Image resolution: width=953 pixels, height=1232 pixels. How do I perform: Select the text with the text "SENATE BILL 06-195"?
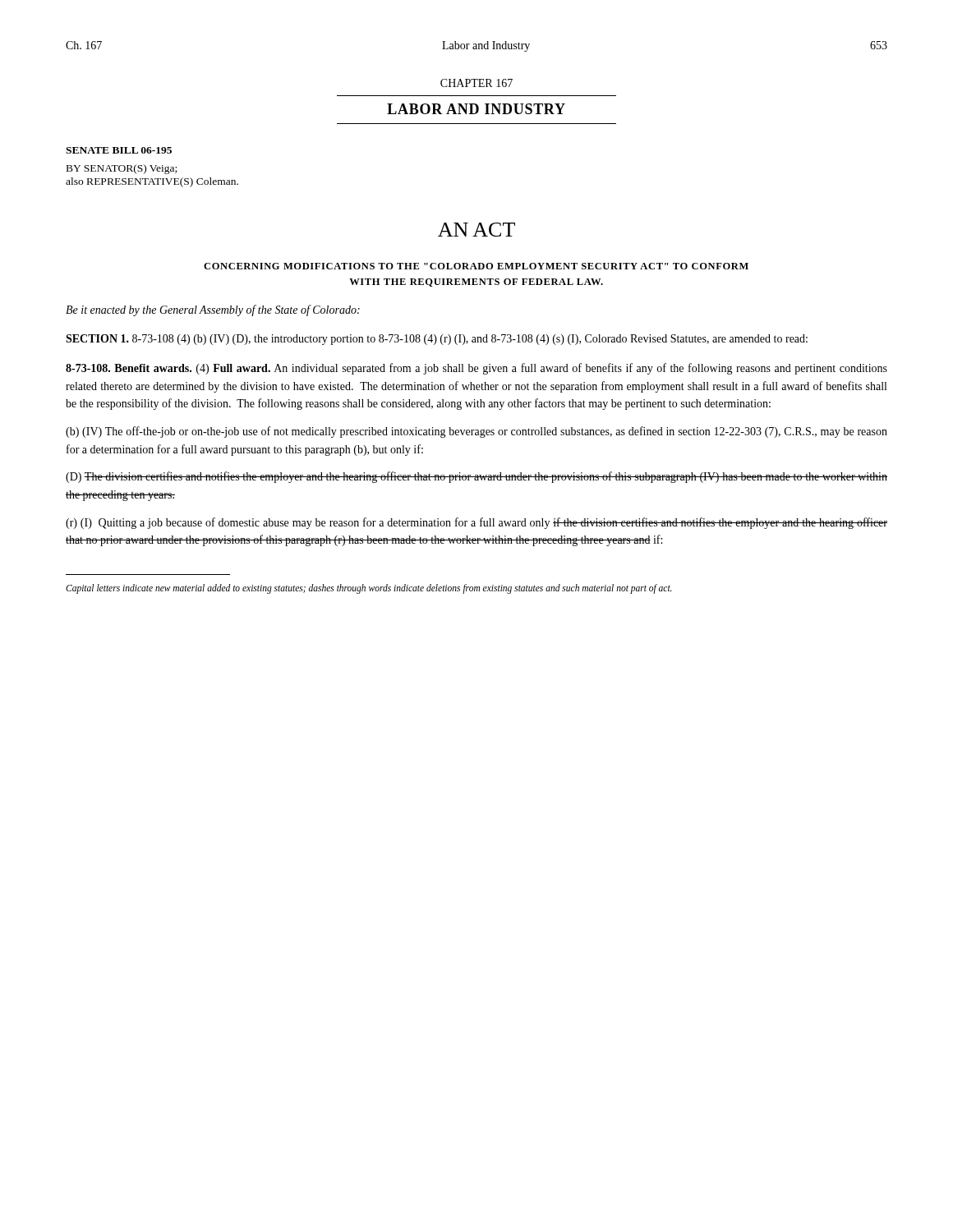pos(119,150)
